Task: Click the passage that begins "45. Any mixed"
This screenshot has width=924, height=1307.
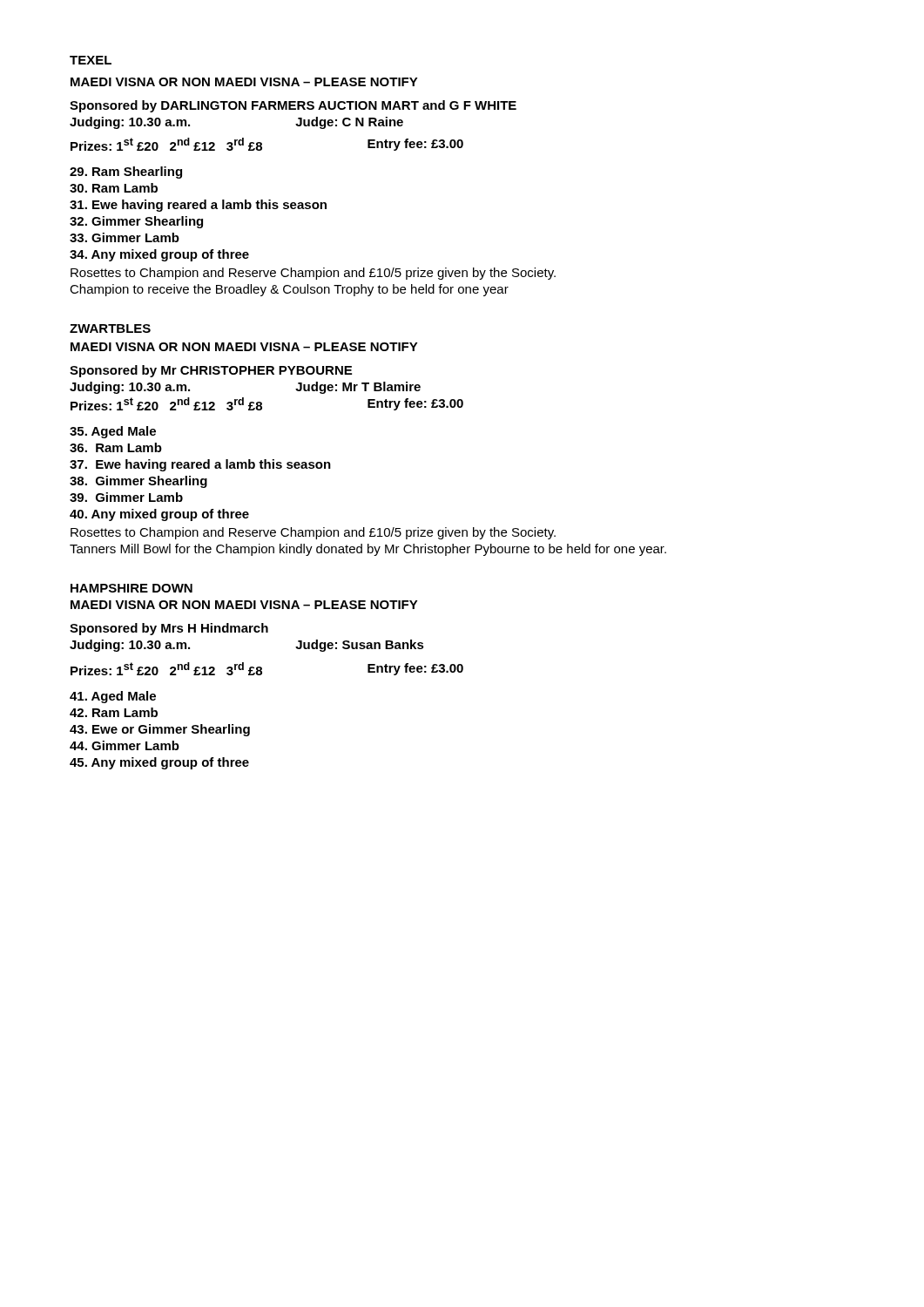Action: click(x=159, y=762)
